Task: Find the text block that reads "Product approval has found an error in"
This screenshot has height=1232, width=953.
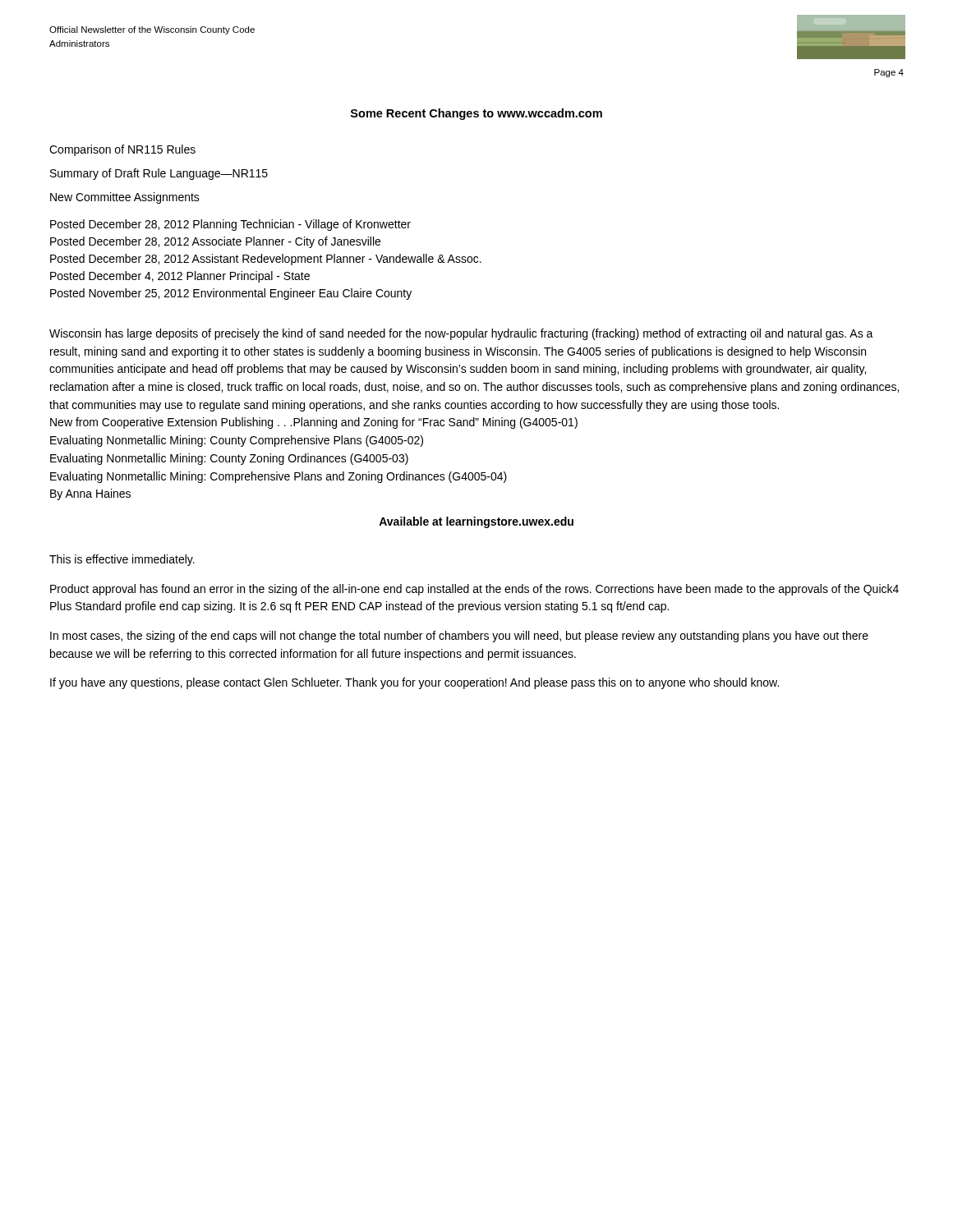Action: [474, 597]
